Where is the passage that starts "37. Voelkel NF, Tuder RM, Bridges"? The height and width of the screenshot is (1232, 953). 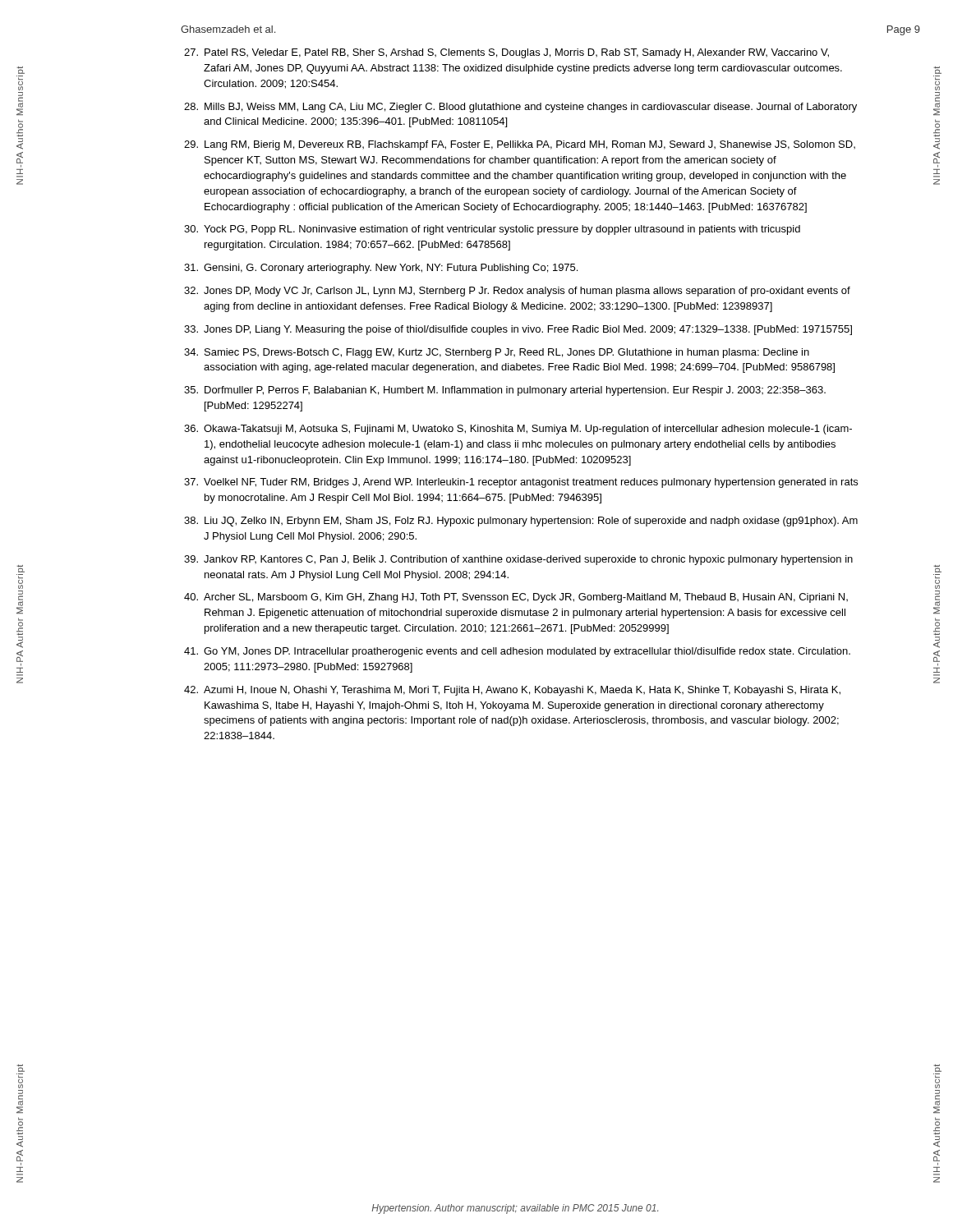[516, 491]
